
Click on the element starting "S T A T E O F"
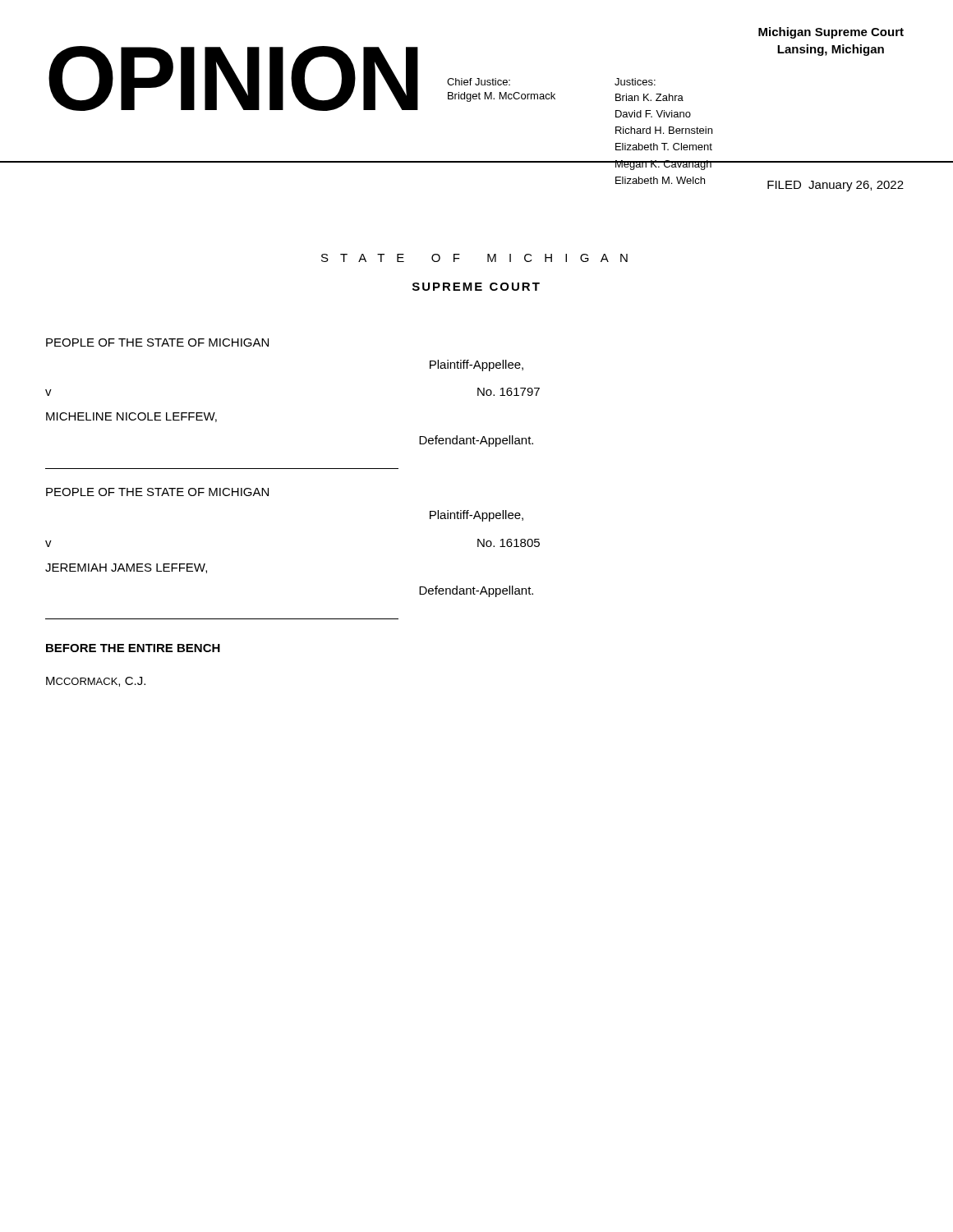click(476, 257)
